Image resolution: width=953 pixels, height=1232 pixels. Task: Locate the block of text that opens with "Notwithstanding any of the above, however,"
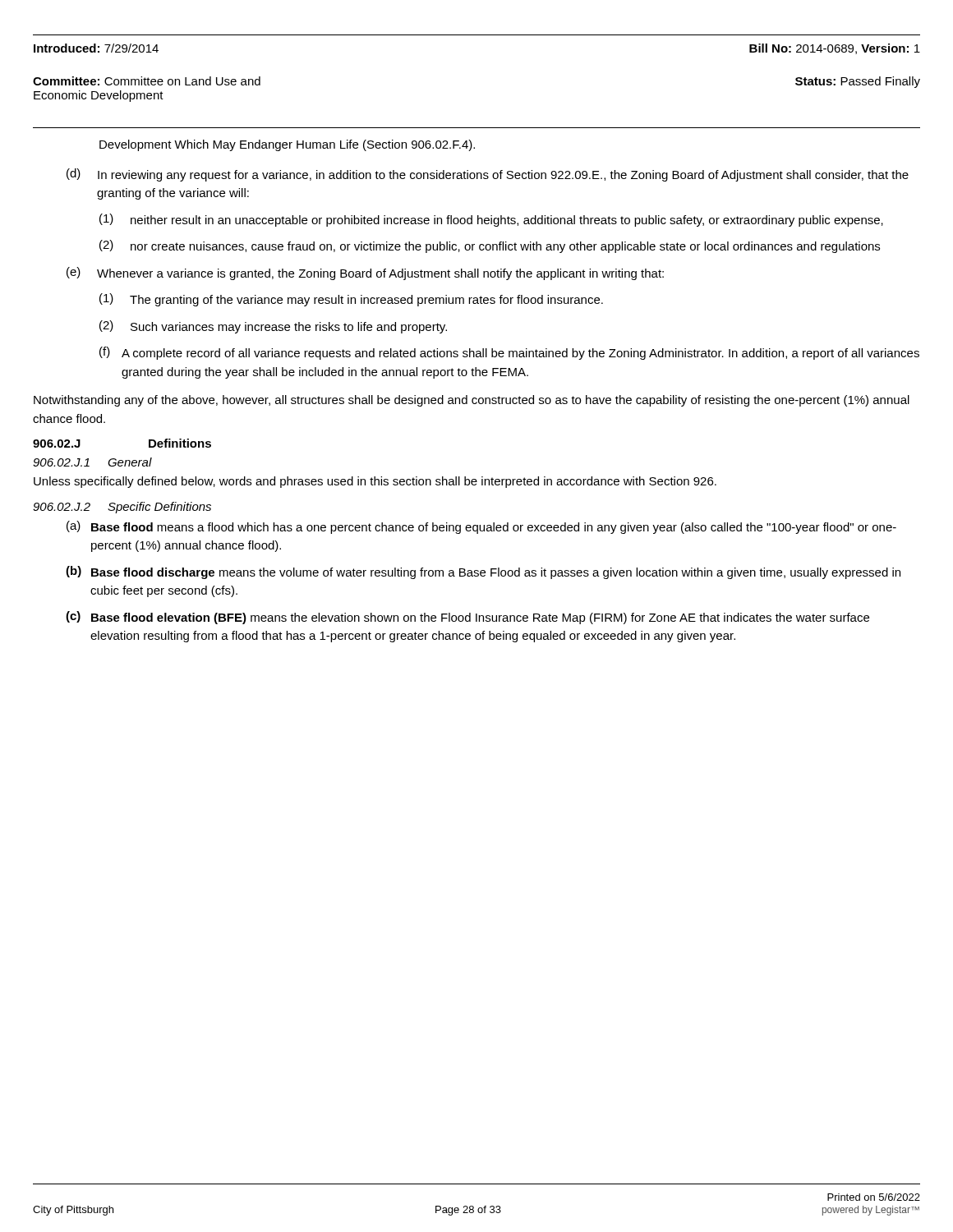tap(476, 409)
